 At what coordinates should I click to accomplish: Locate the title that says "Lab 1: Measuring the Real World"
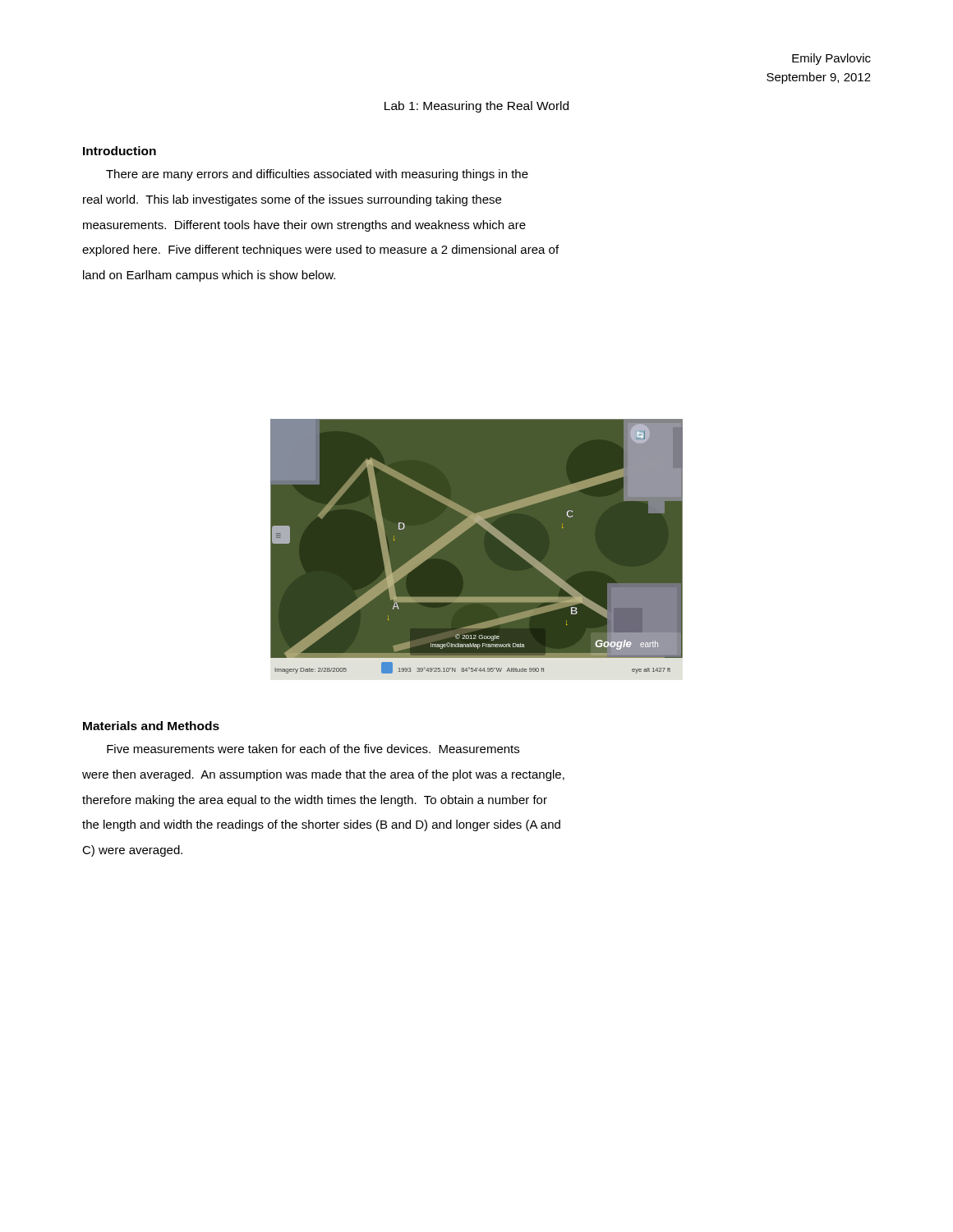coord(476,106)
